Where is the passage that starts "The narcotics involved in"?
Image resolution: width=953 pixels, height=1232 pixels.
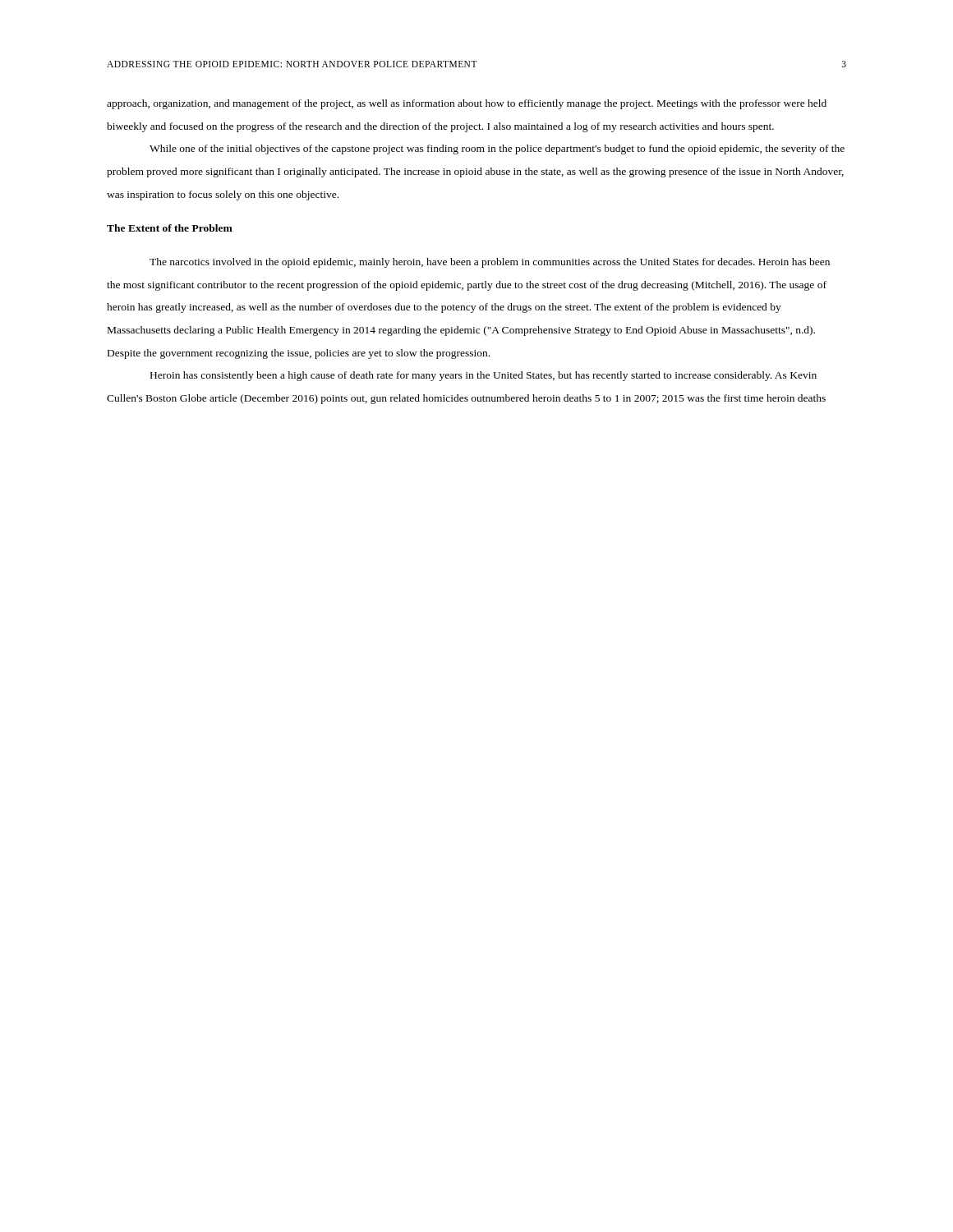tap(476, 307)
